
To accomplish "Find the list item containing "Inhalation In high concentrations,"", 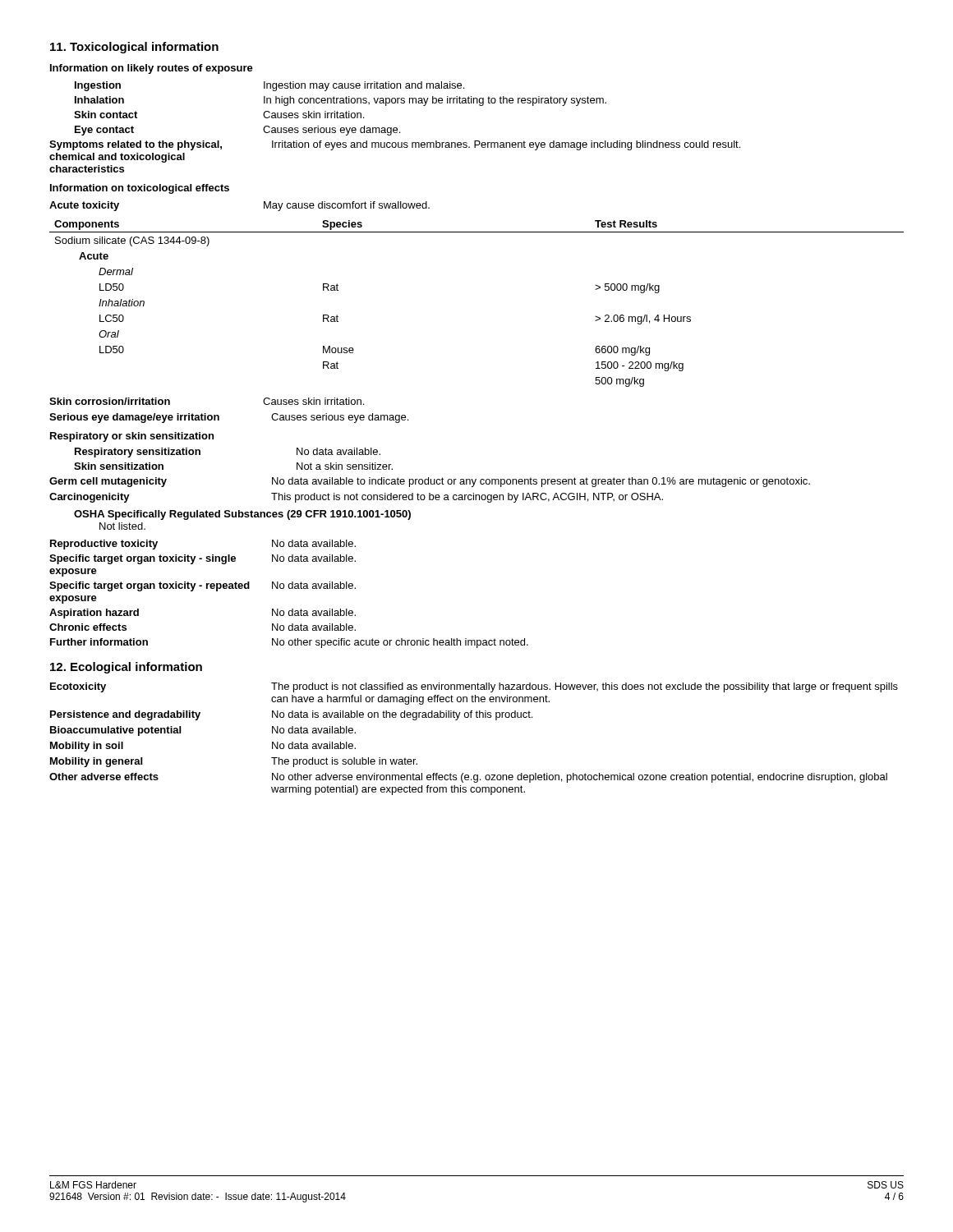I will coord(476,100).
